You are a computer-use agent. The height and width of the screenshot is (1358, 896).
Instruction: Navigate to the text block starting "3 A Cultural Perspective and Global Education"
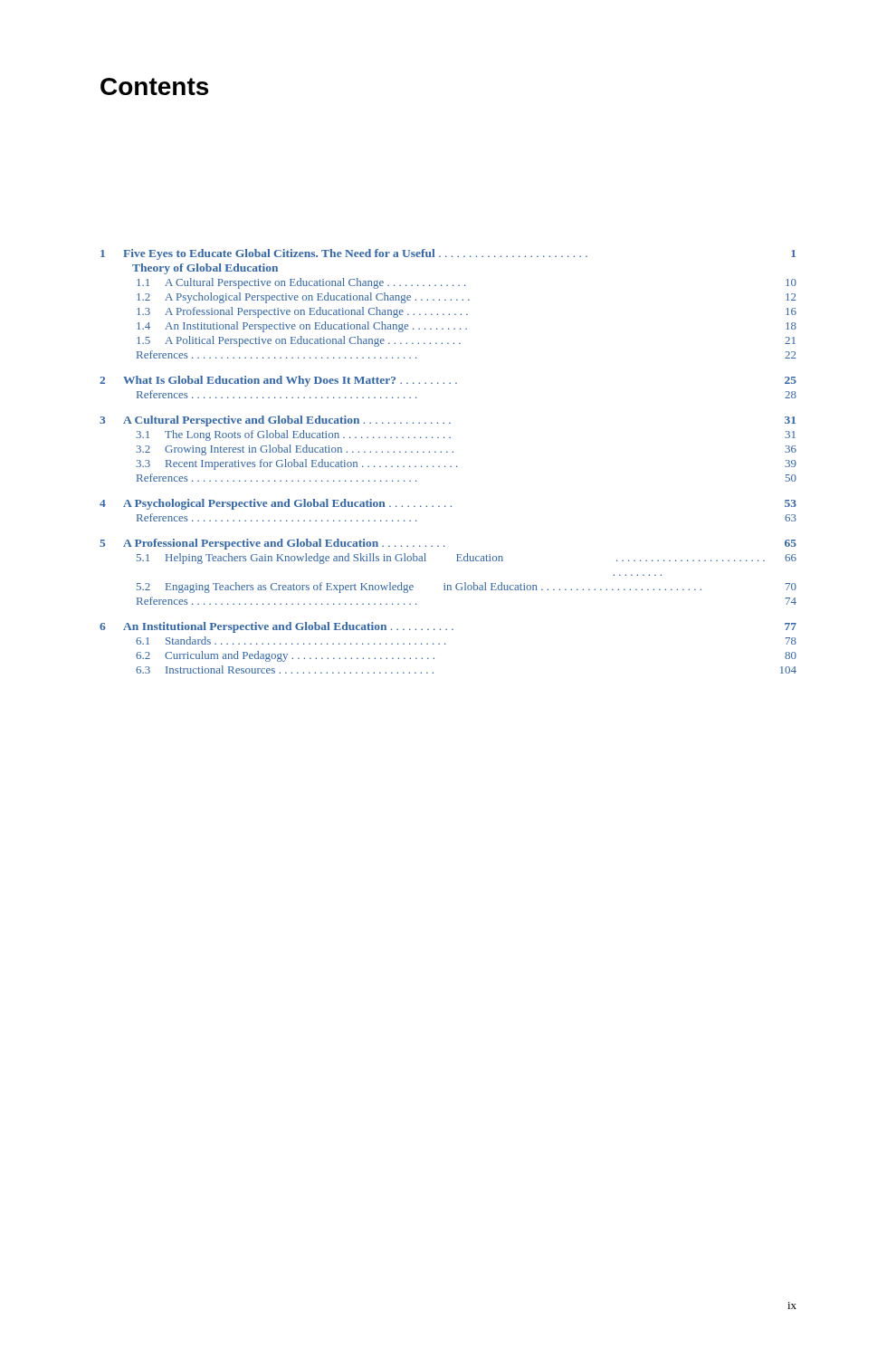point(448,420)
